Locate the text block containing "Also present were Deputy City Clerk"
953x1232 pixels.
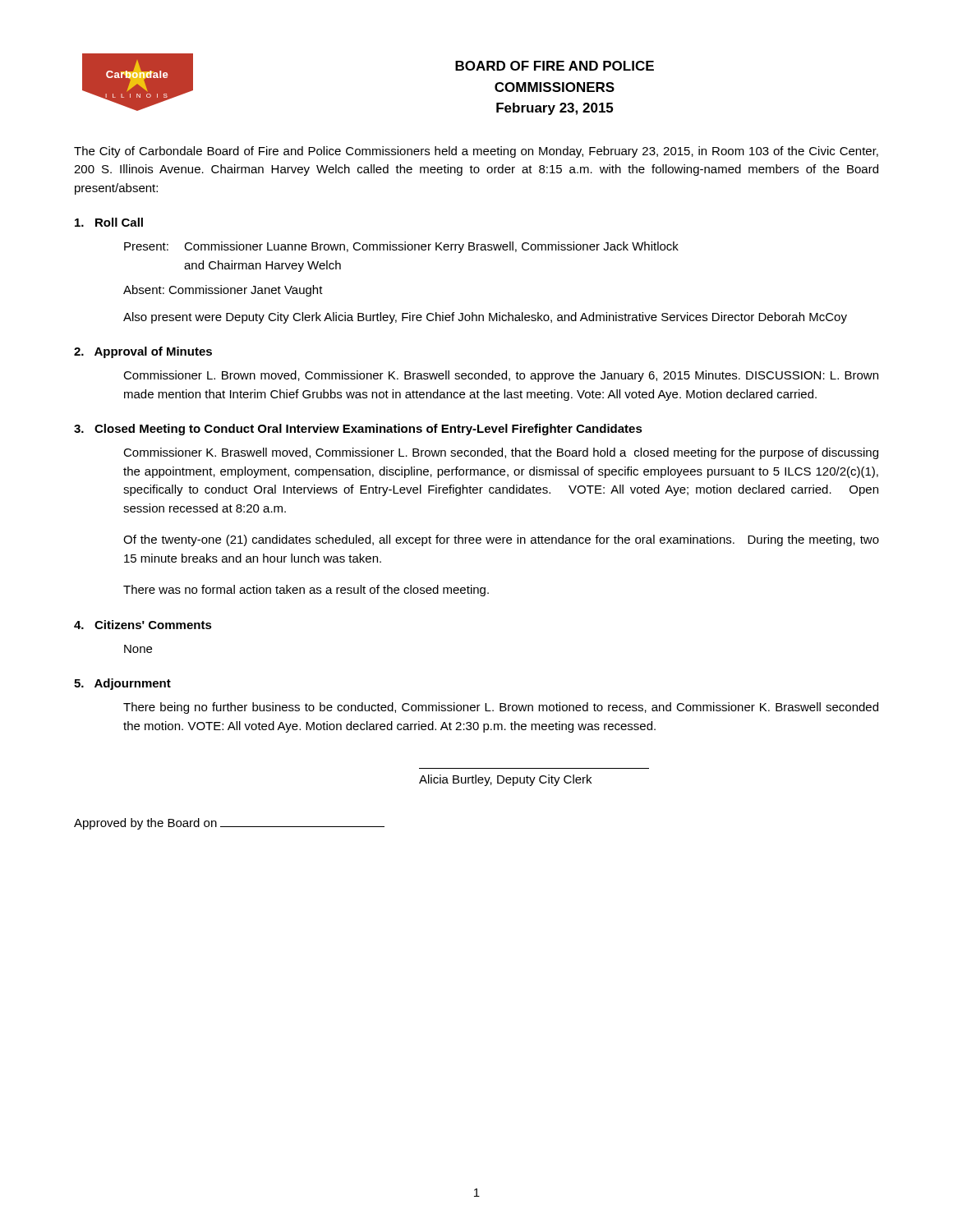click(485, 316)
